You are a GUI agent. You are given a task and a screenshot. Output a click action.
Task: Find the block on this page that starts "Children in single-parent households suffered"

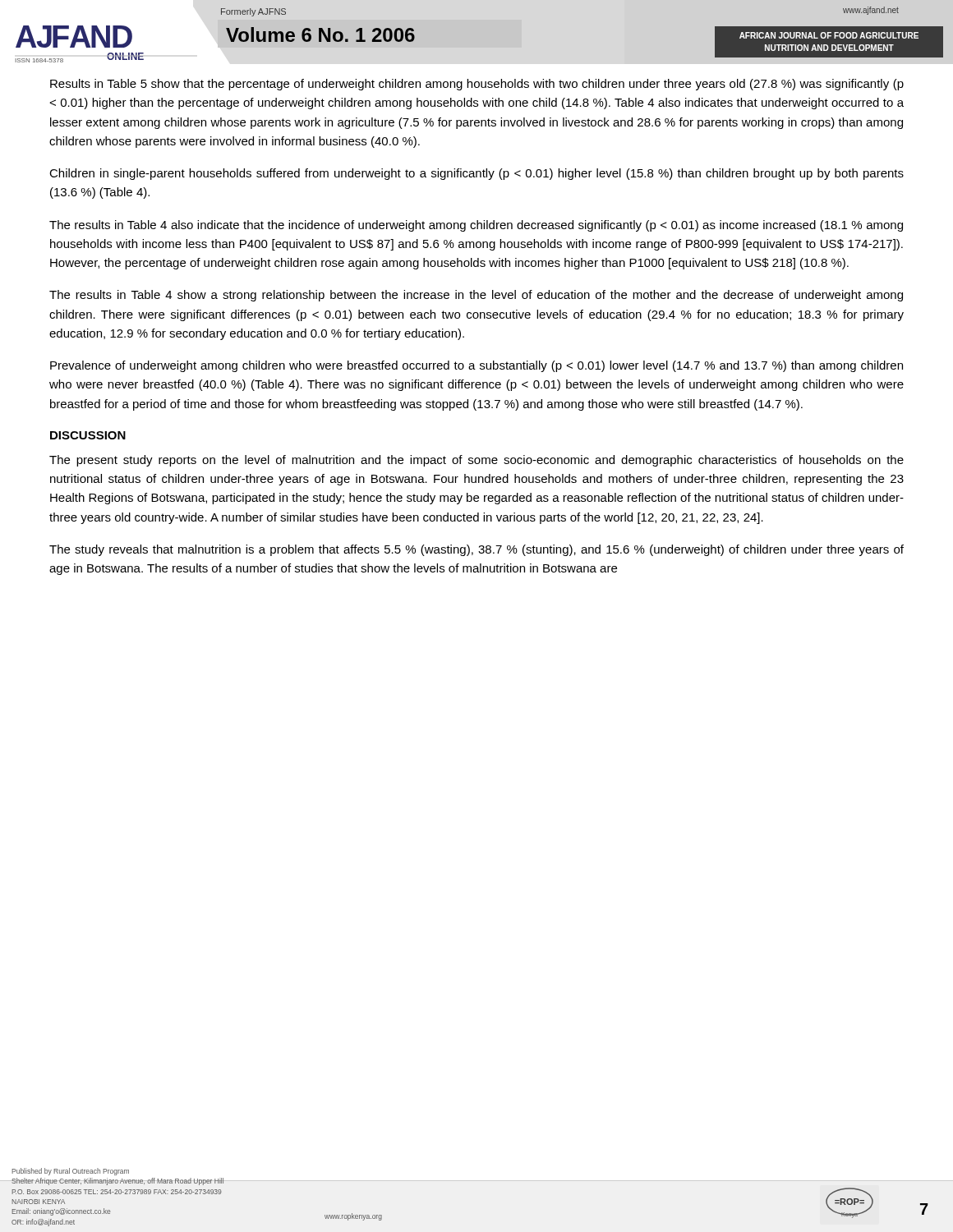(476, 182)
